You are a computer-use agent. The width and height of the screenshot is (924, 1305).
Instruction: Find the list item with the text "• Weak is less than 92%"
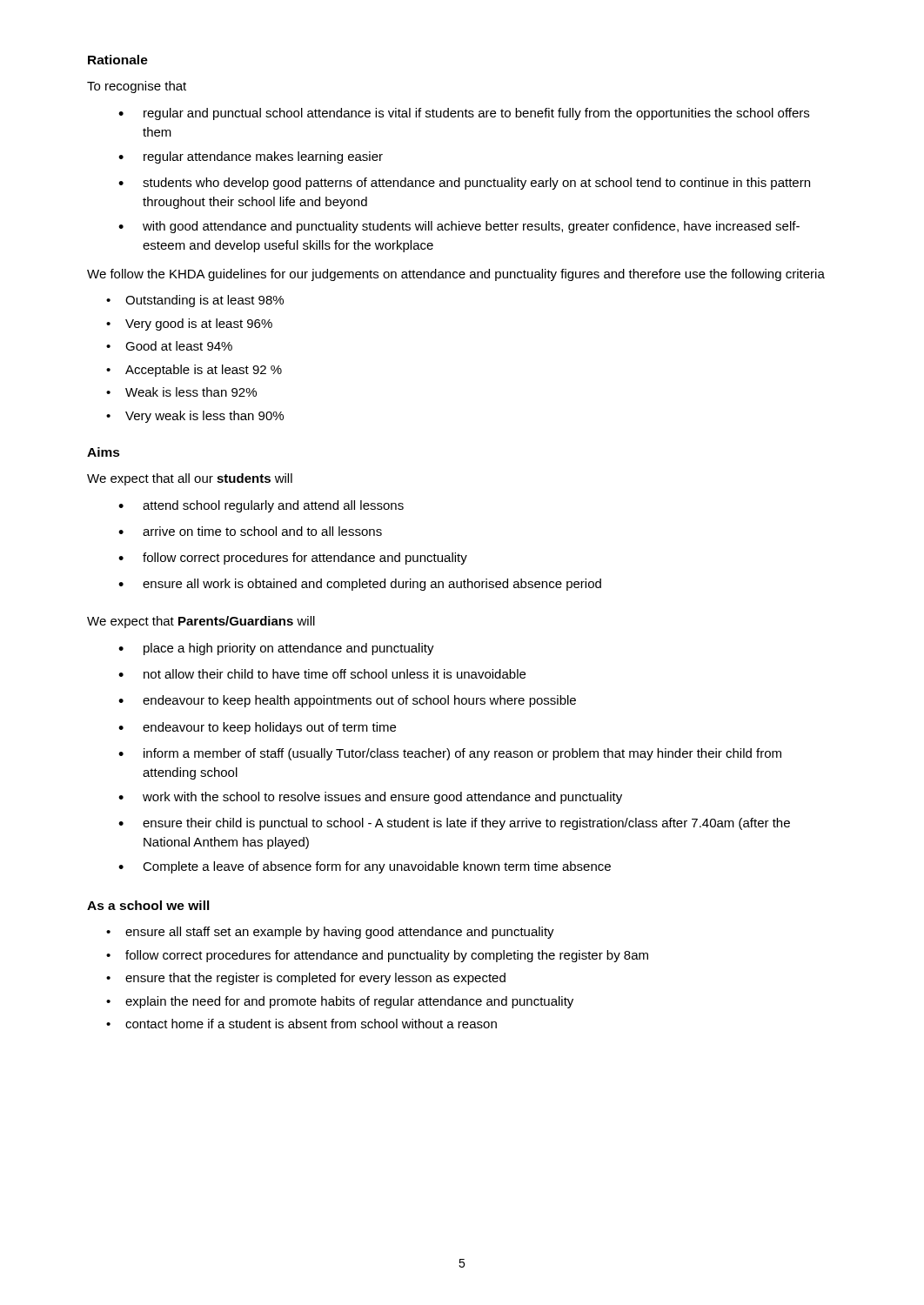click(181, 393)
